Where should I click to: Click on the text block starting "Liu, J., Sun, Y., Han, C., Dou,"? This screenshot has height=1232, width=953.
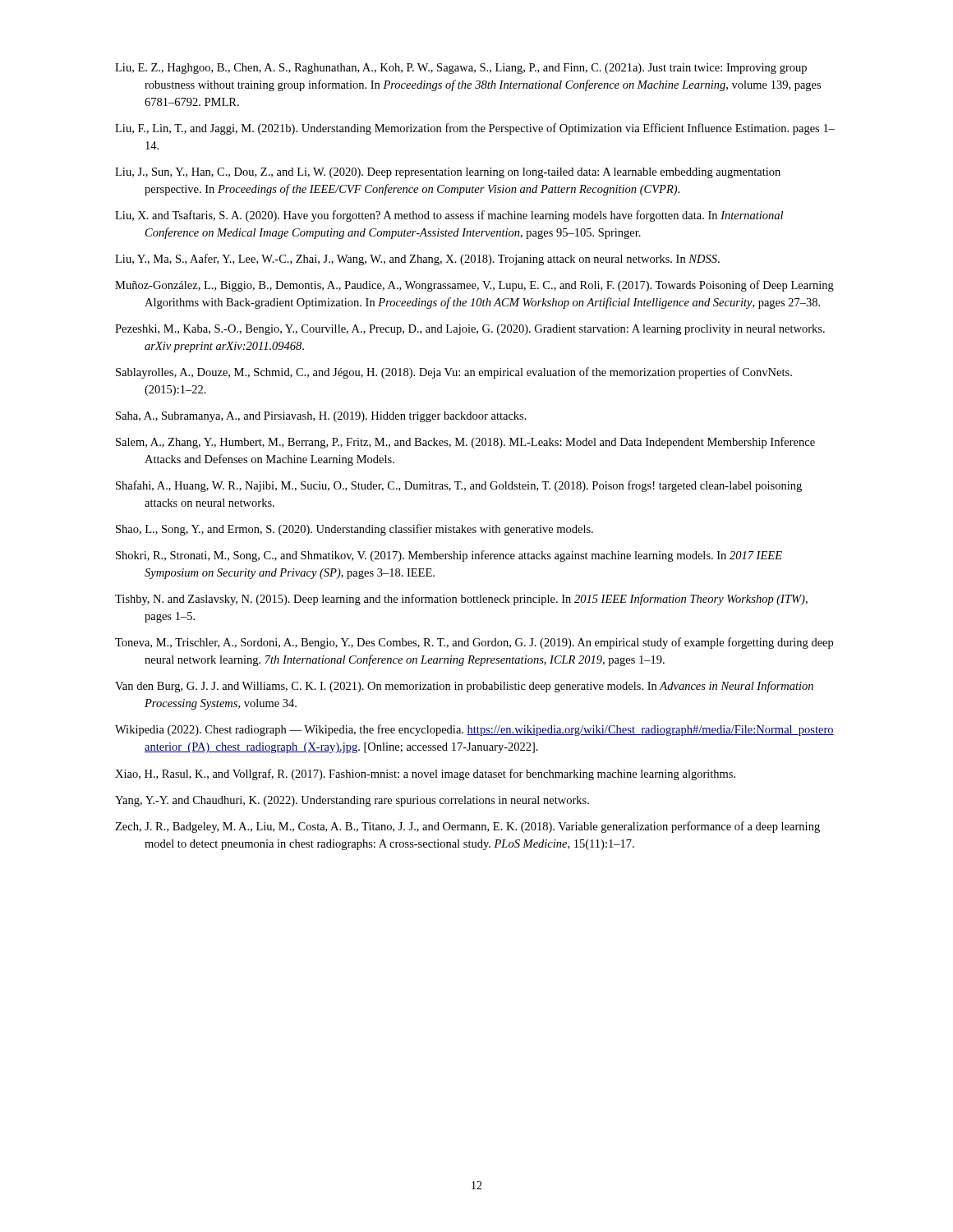(x=448, y=180)
